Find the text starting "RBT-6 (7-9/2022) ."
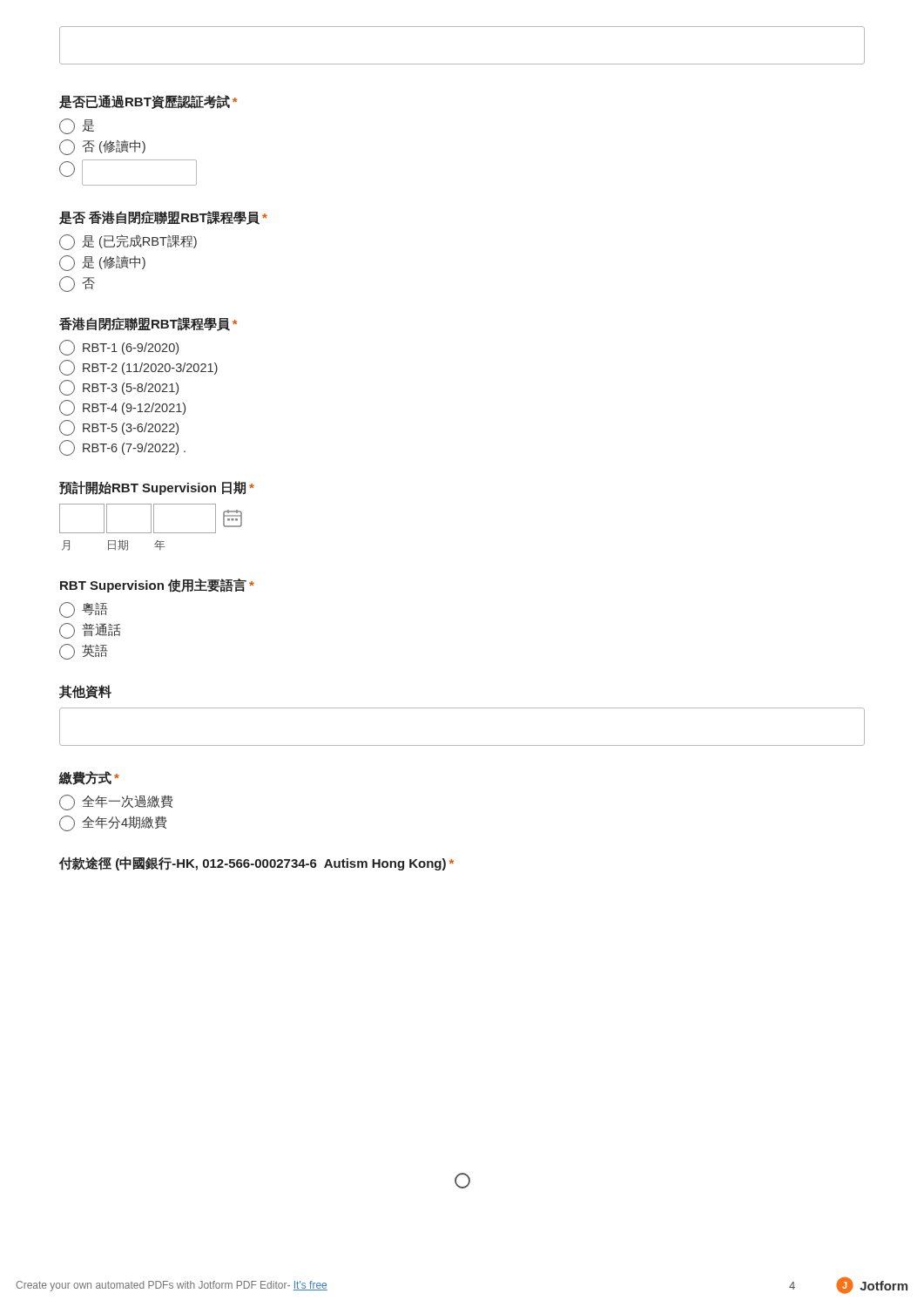This screenshot has width=924, height=1307. [123, 448]
